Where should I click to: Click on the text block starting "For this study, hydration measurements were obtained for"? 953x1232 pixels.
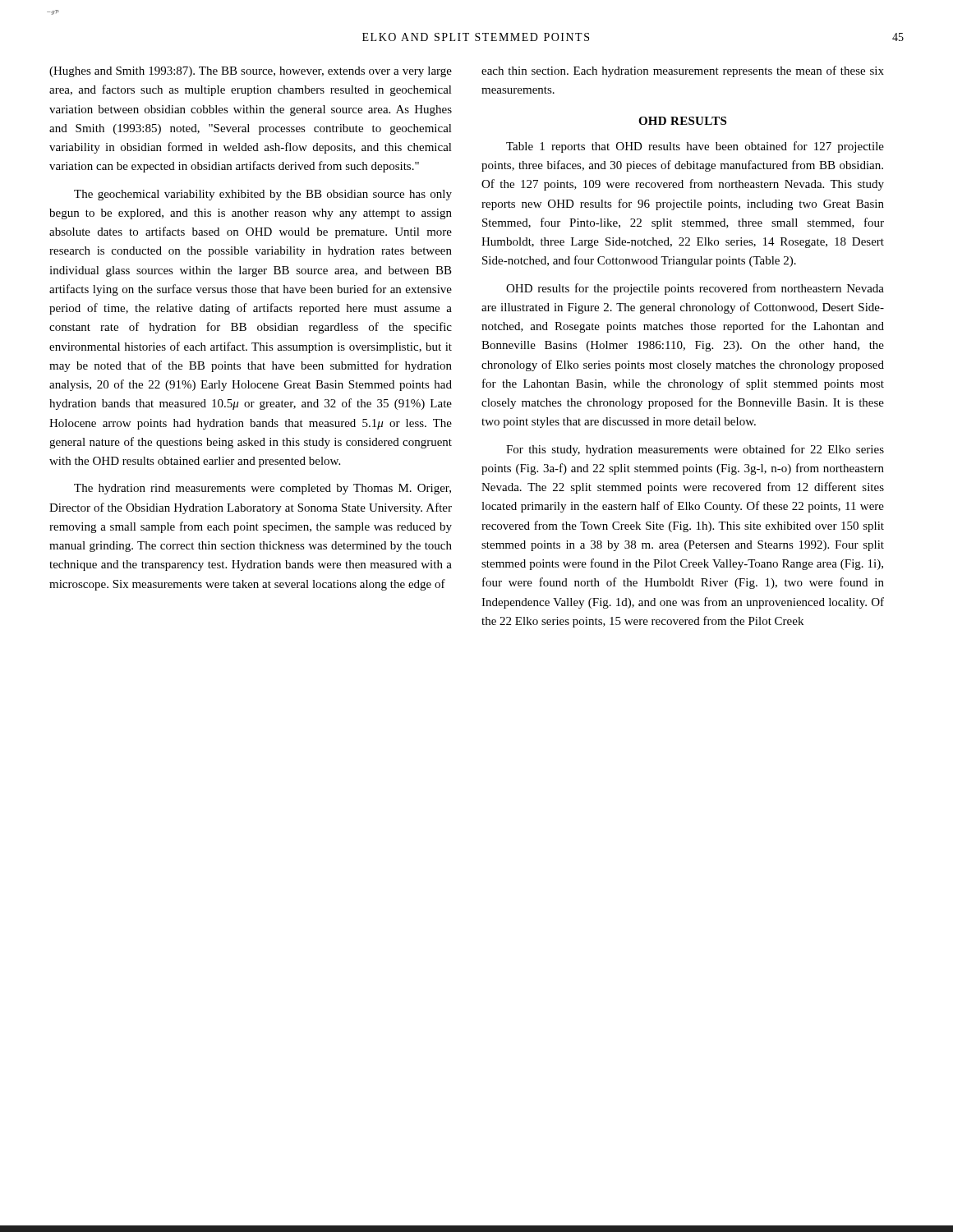[x=683, y=535]
